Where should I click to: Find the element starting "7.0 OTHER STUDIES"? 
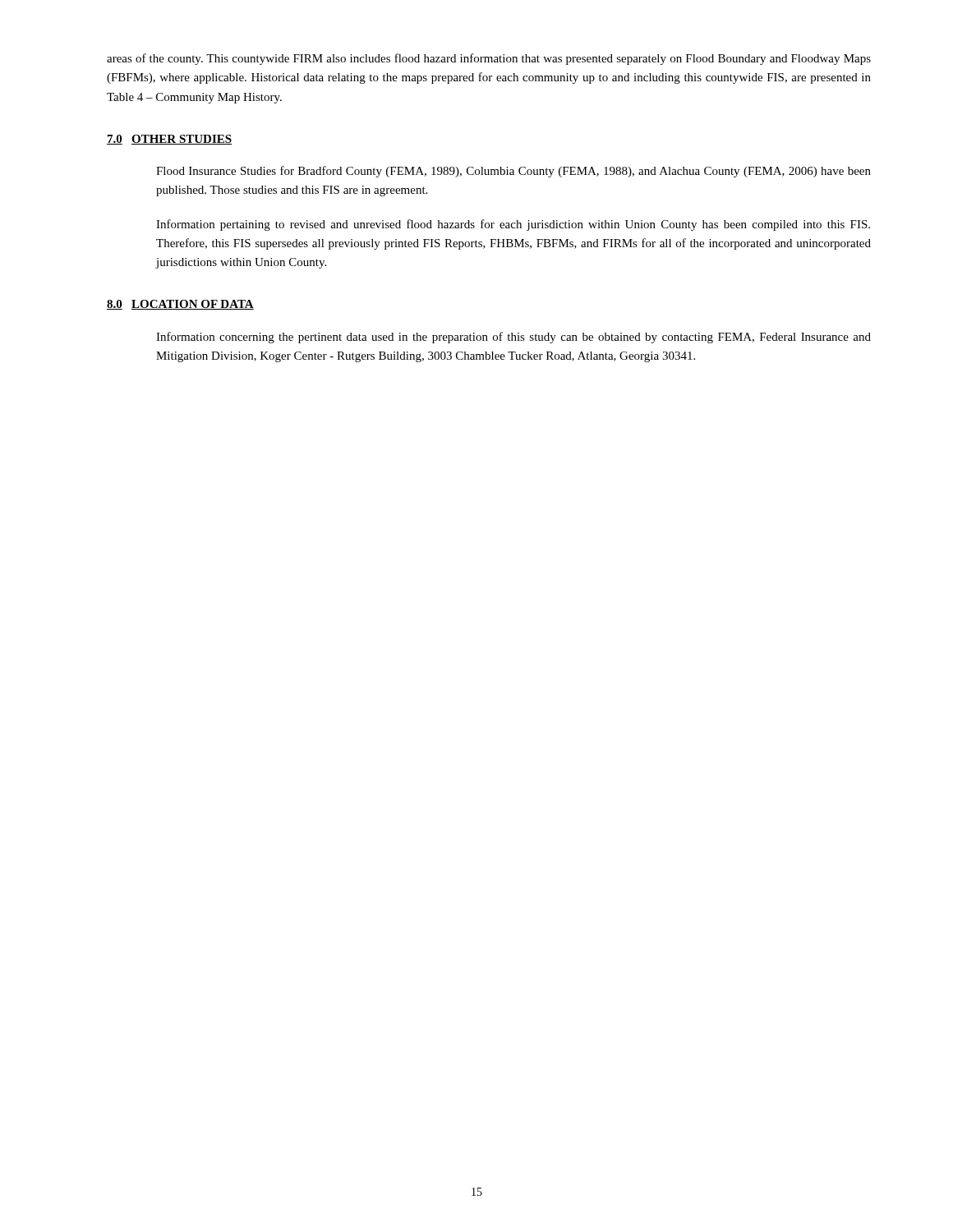click(x=169, y=139)
